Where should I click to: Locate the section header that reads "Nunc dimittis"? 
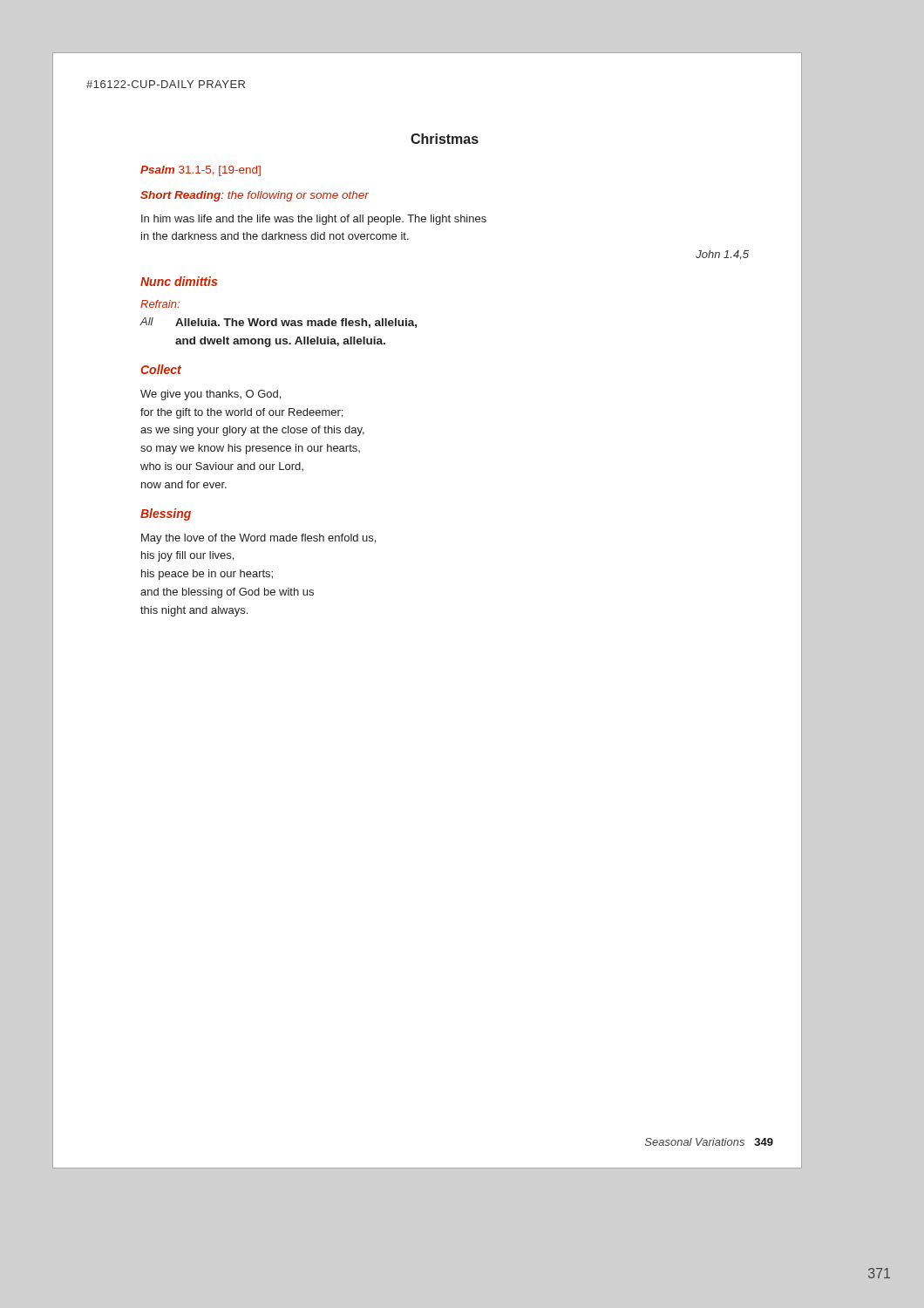click(179, 282)
